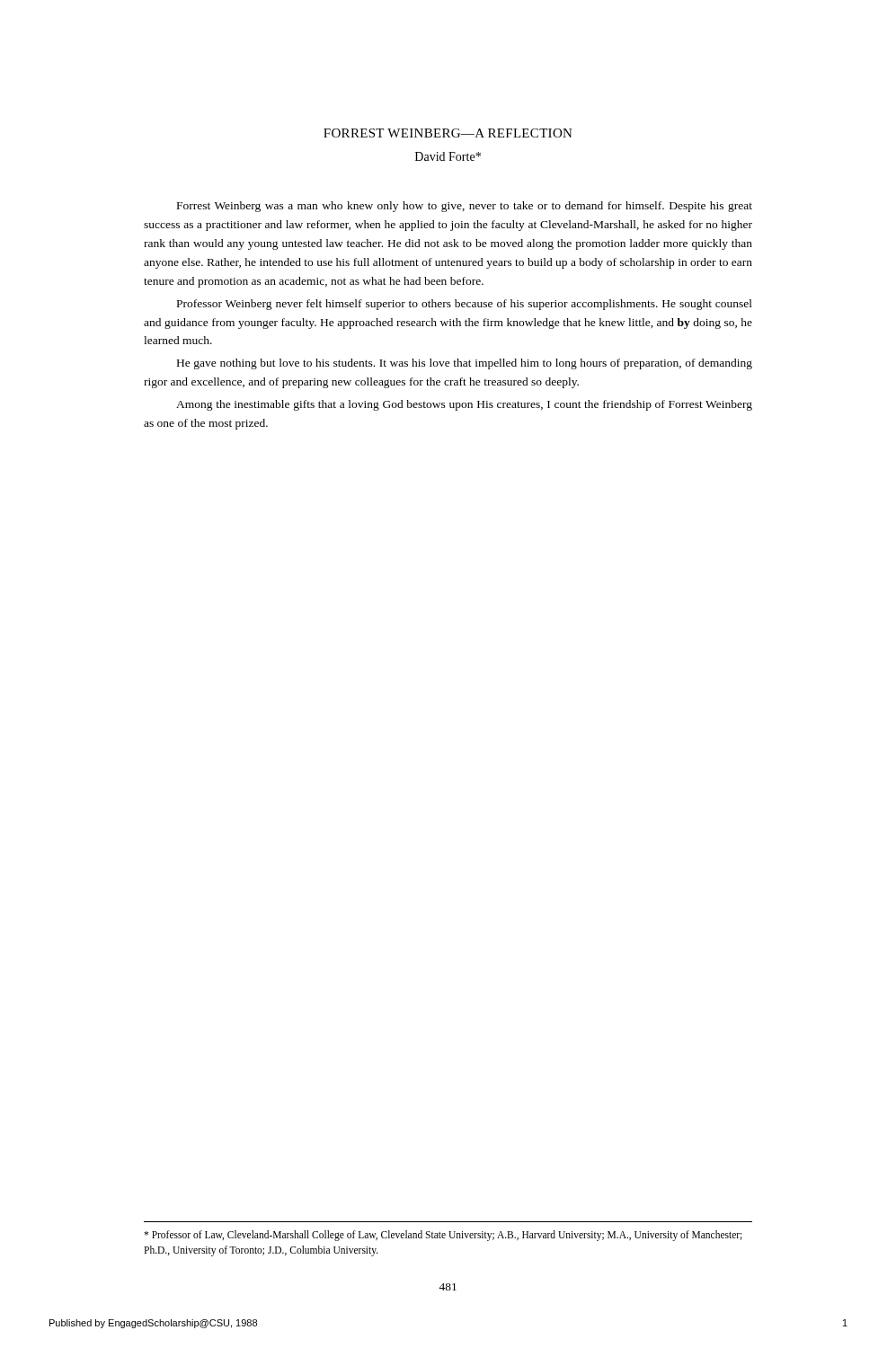Find the passage starting "Forrest Weinberg was a man who"
The width and height of the screenshot is (896, 1348).
coord(448,315)
